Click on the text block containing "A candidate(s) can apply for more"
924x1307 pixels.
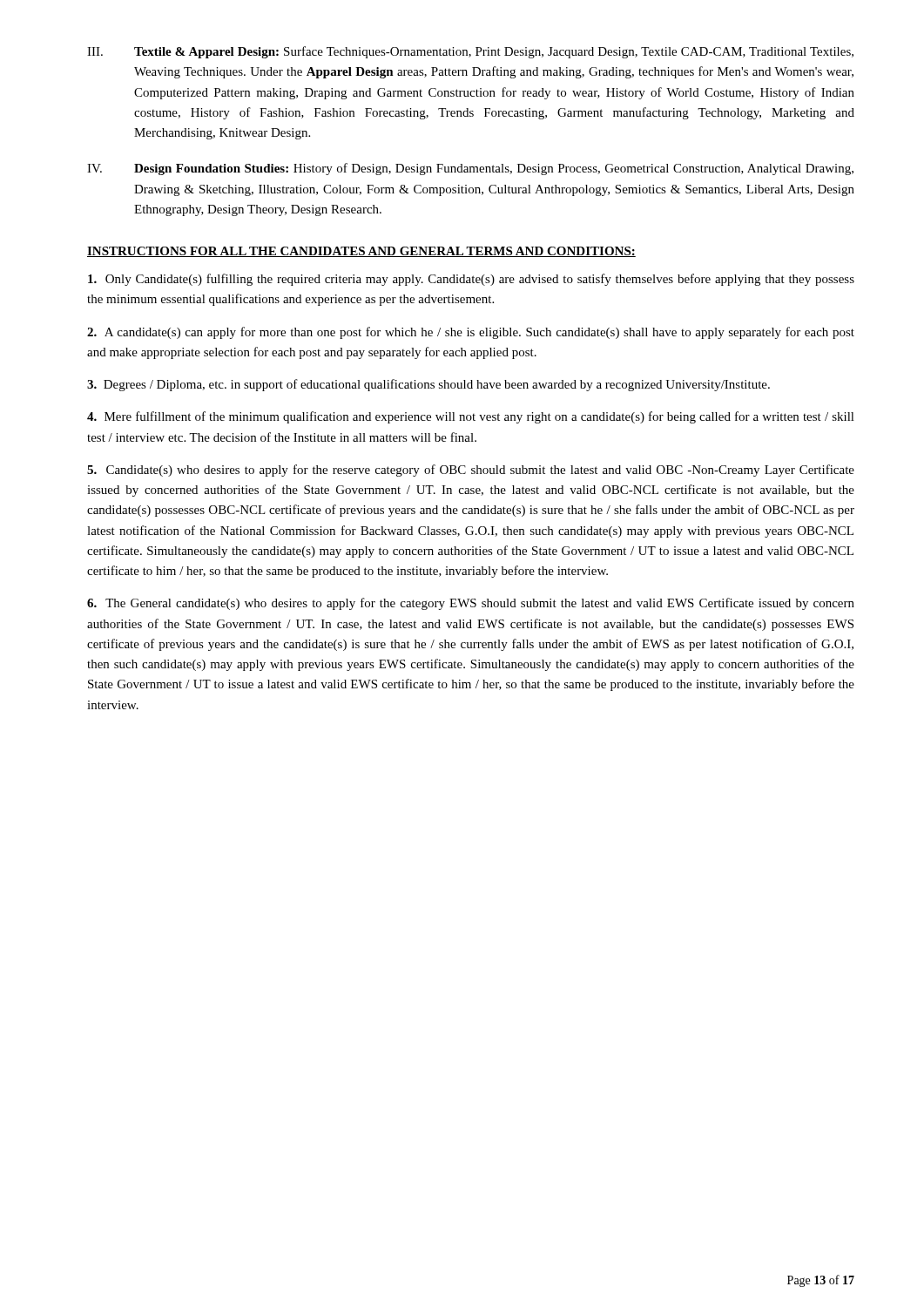(x=471, y=342)
